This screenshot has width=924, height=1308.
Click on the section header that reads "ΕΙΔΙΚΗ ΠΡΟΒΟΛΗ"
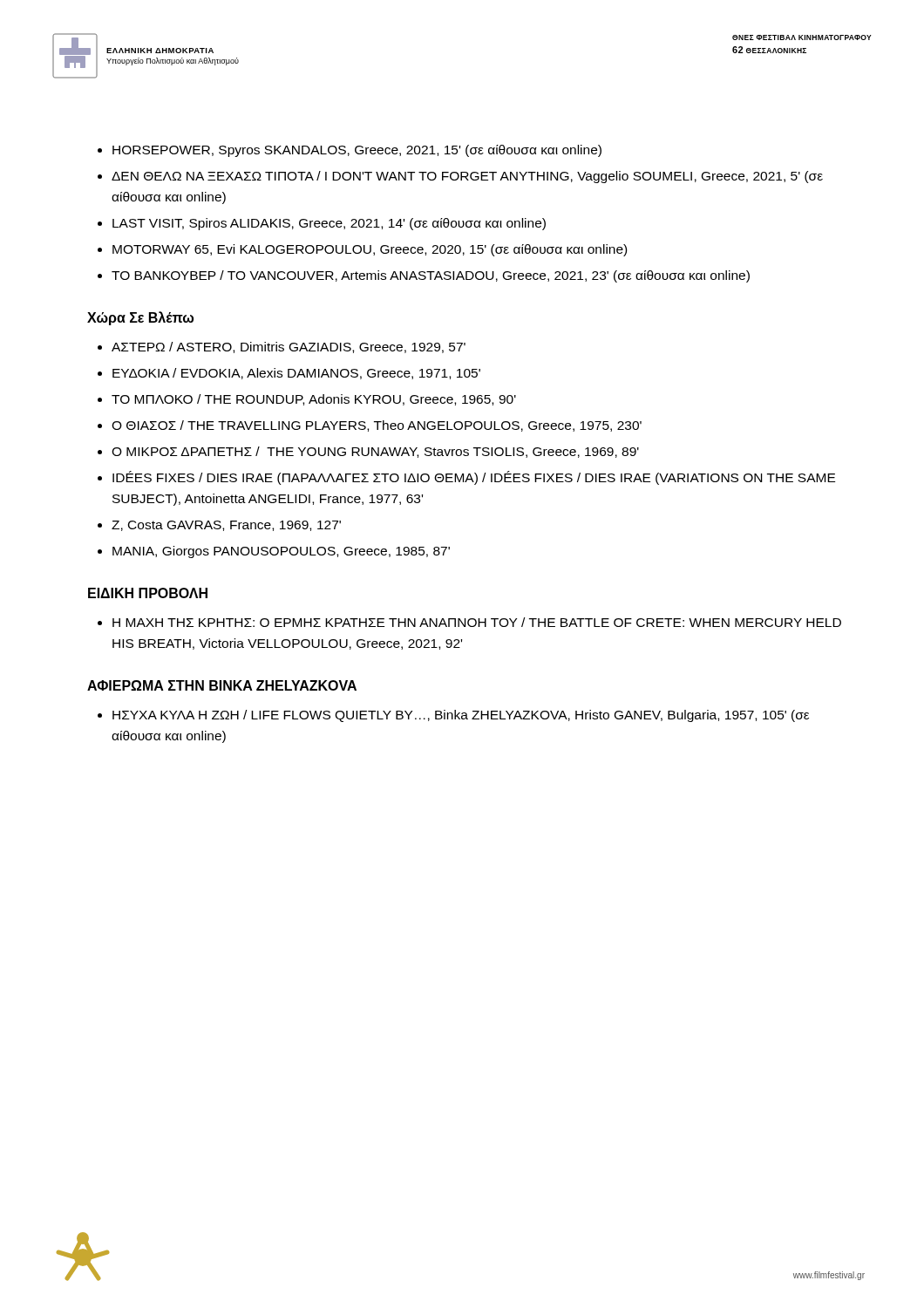click(148, 594)
